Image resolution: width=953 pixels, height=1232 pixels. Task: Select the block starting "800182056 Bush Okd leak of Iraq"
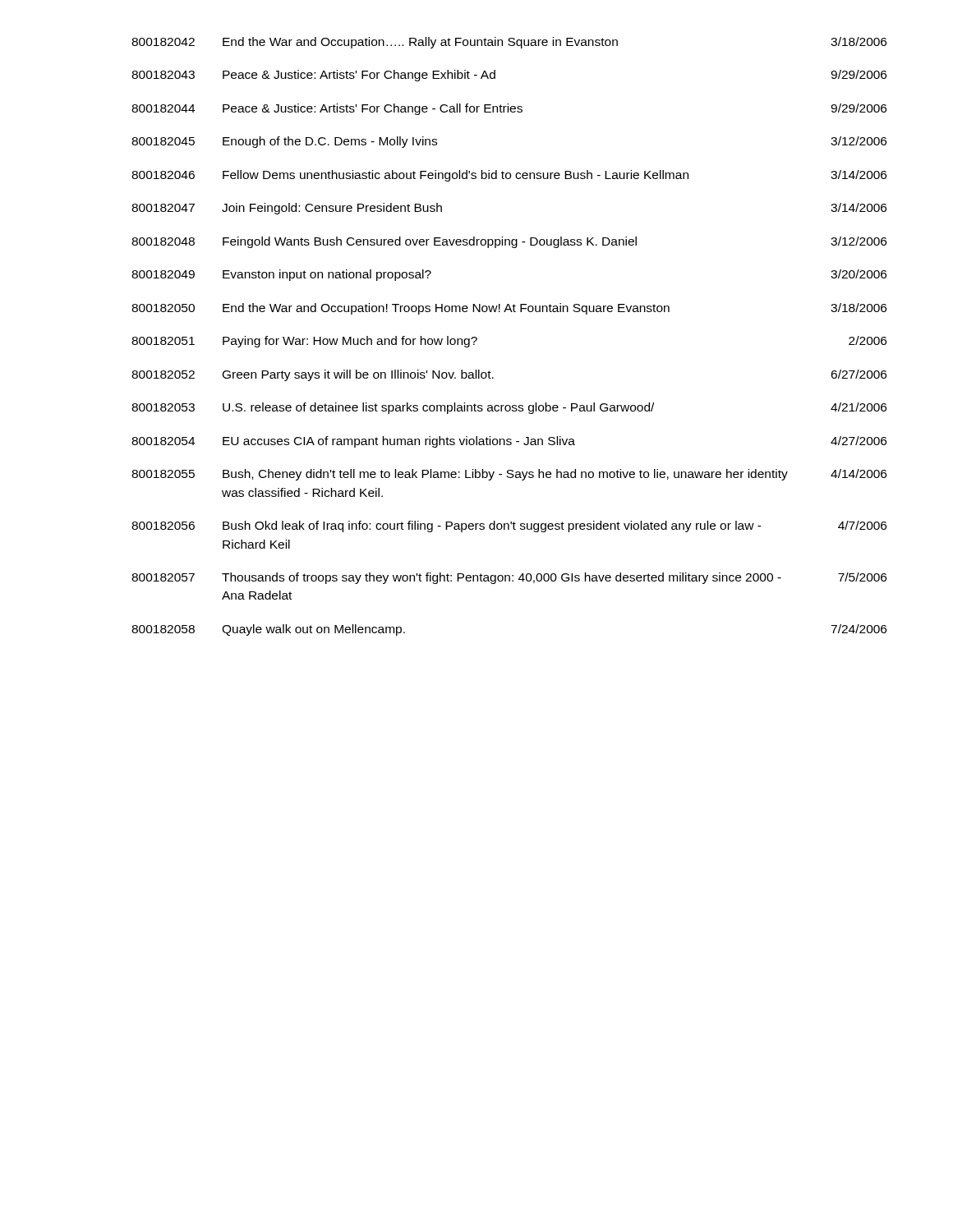pos(509,535)
